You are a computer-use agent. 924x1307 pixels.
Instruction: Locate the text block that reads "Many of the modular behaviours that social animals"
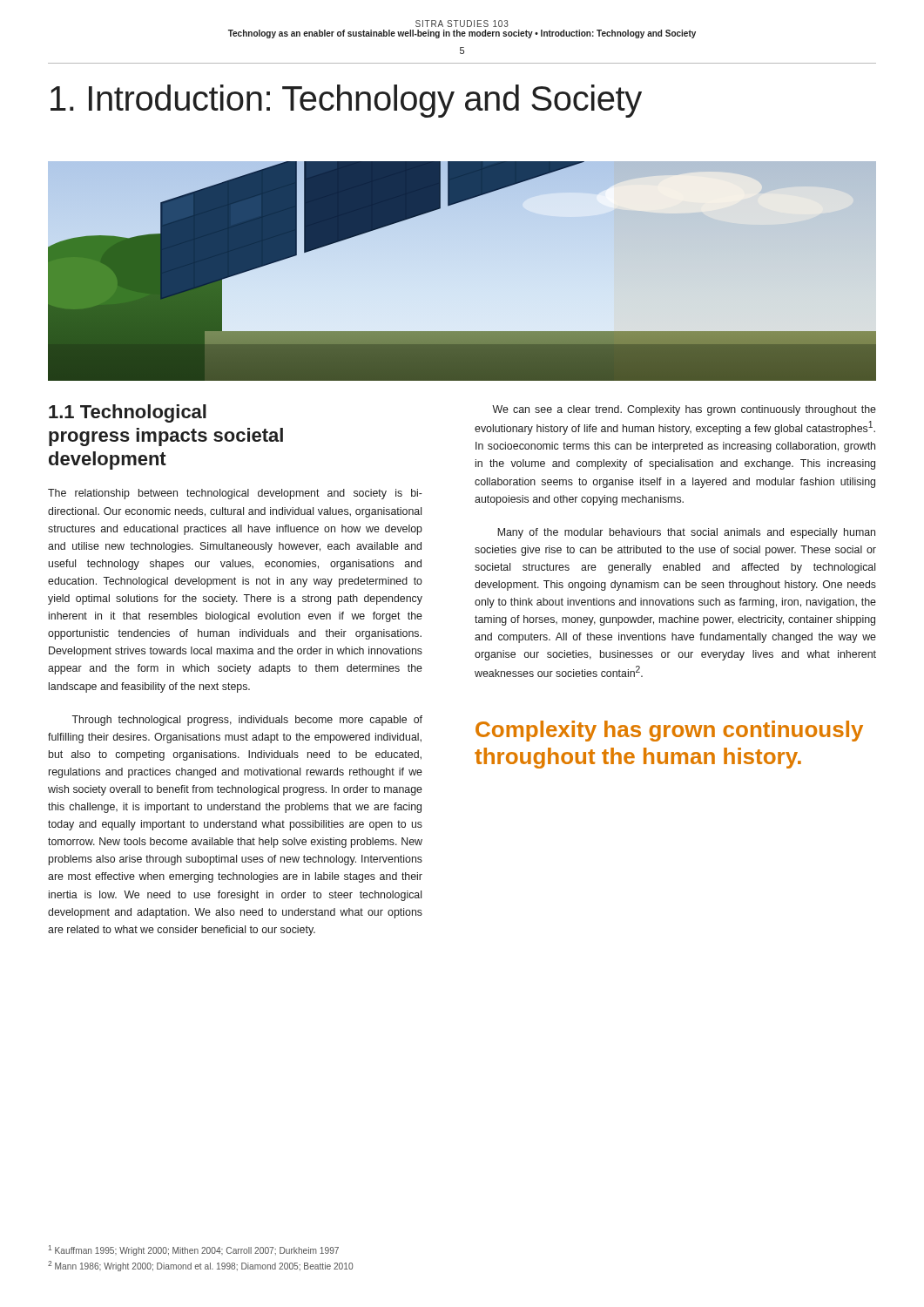tap(675, 603)
